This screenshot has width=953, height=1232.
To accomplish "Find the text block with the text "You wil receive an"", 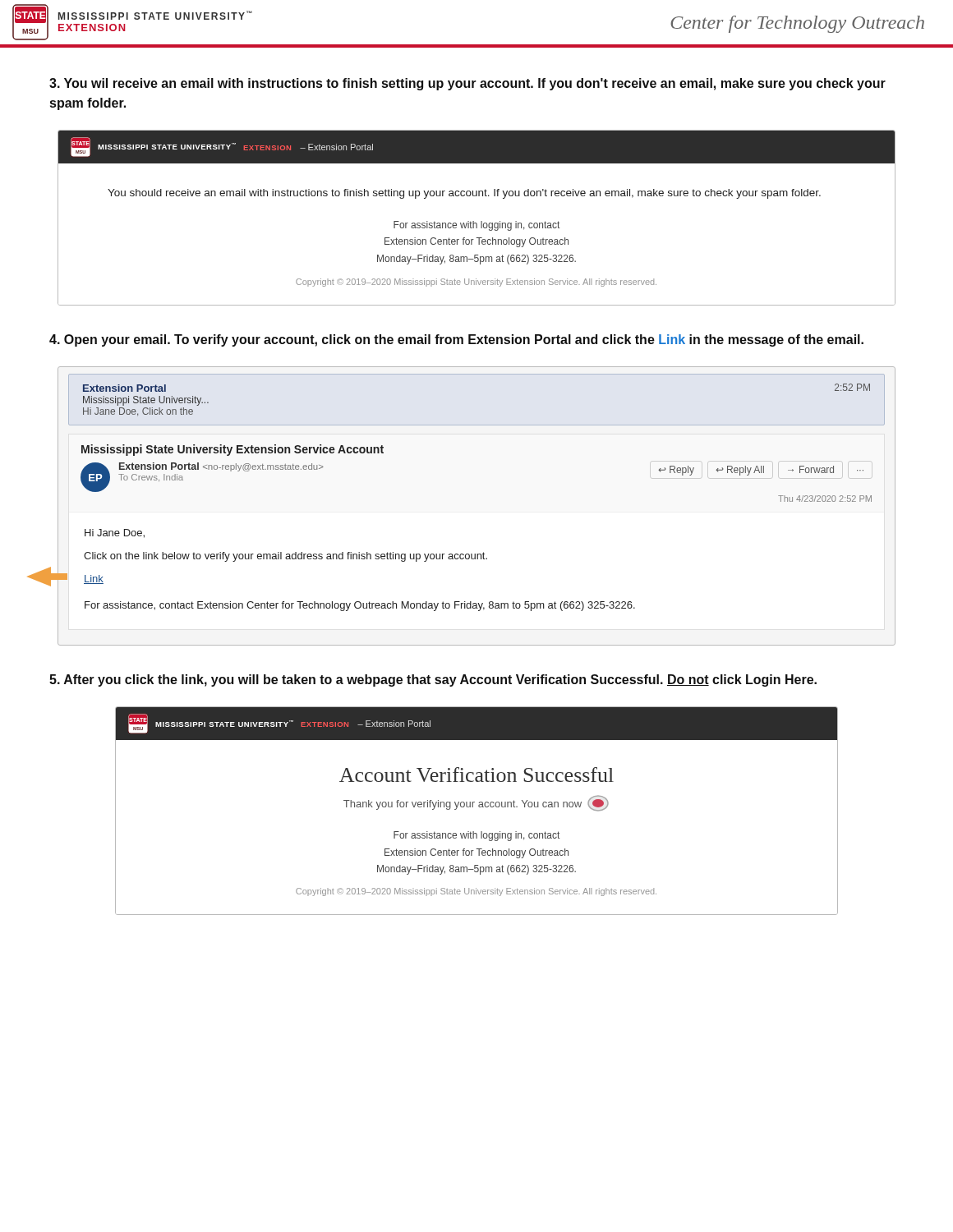I will click(x=467, y=93).
